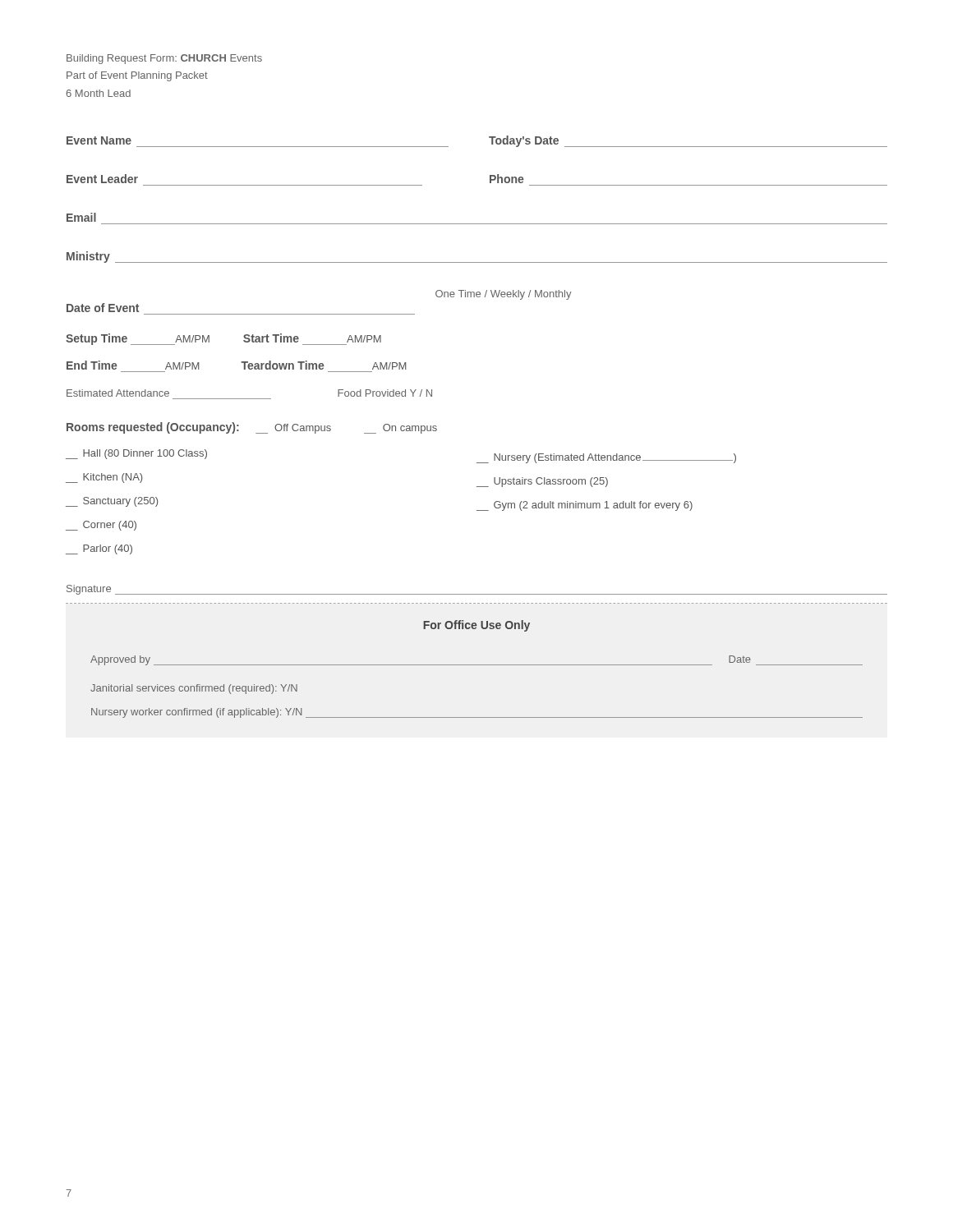Select the list item that reads "End Time AM/PM Teardown Time AM/PM"
Viewport: 953px width, 1232px height.
pos(236,364)
